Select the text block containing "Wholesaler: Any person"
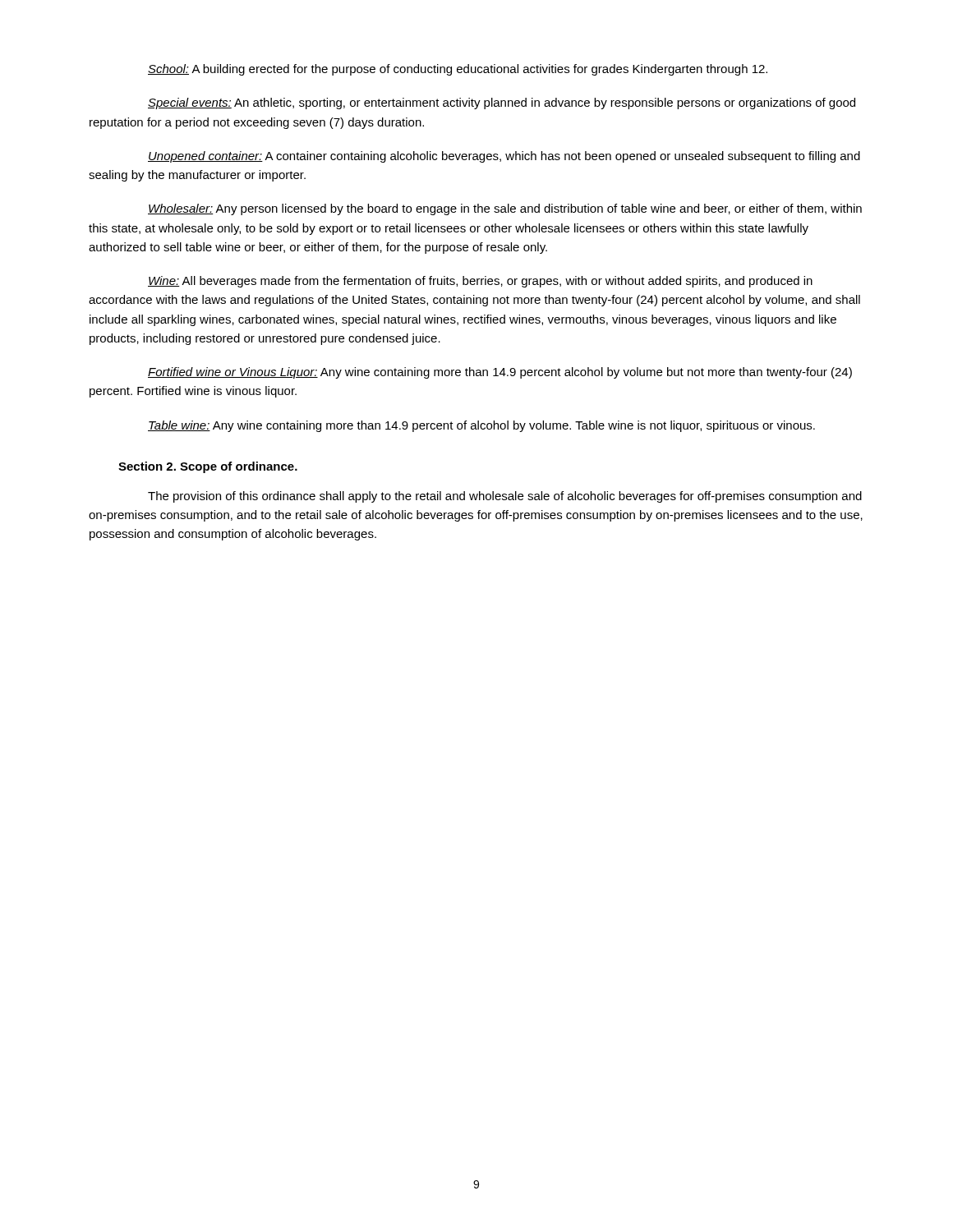953x1232 pixels. point(476,227)
